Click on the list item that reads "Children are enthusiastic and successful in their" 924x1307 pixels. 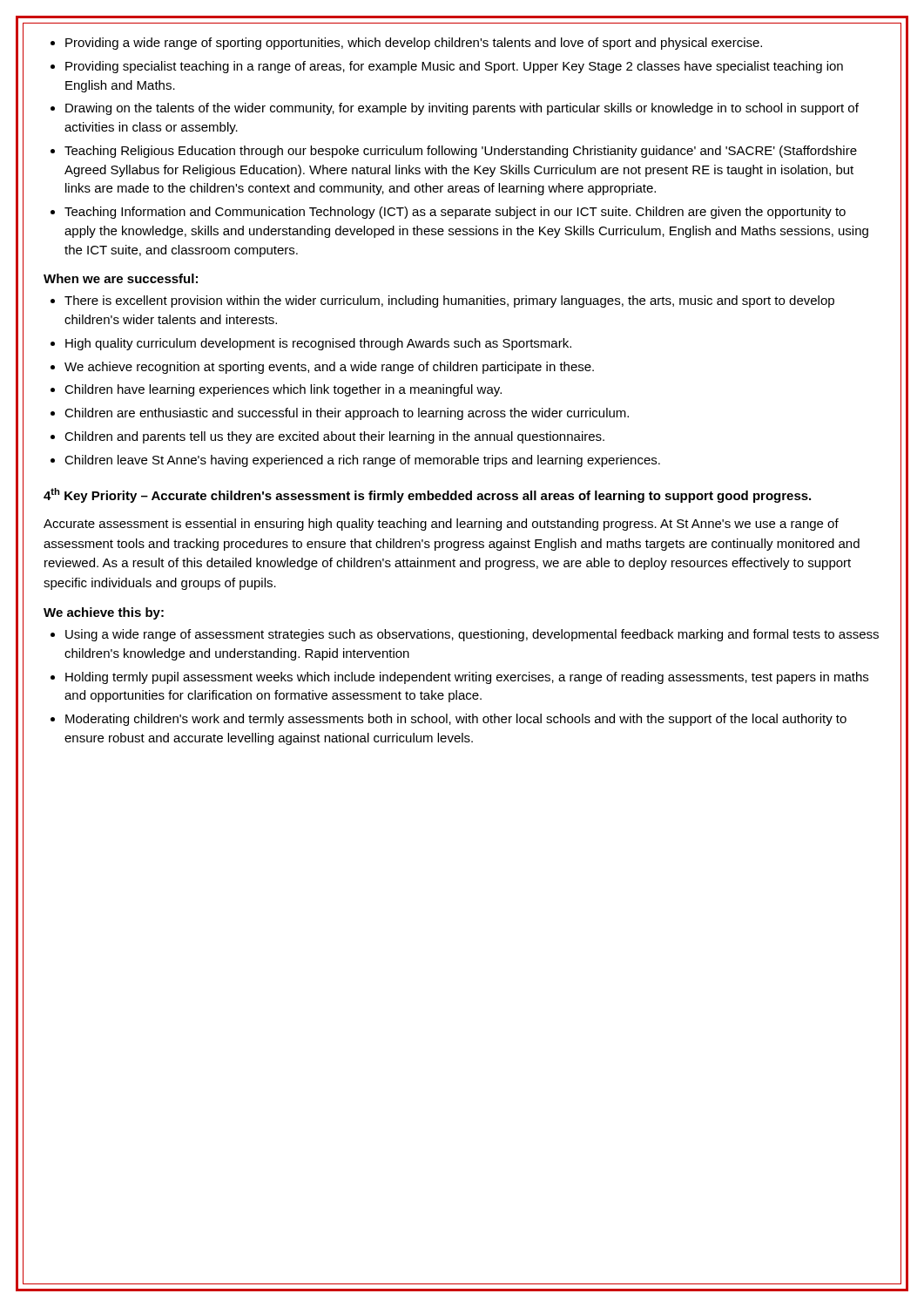pos(472,413)
